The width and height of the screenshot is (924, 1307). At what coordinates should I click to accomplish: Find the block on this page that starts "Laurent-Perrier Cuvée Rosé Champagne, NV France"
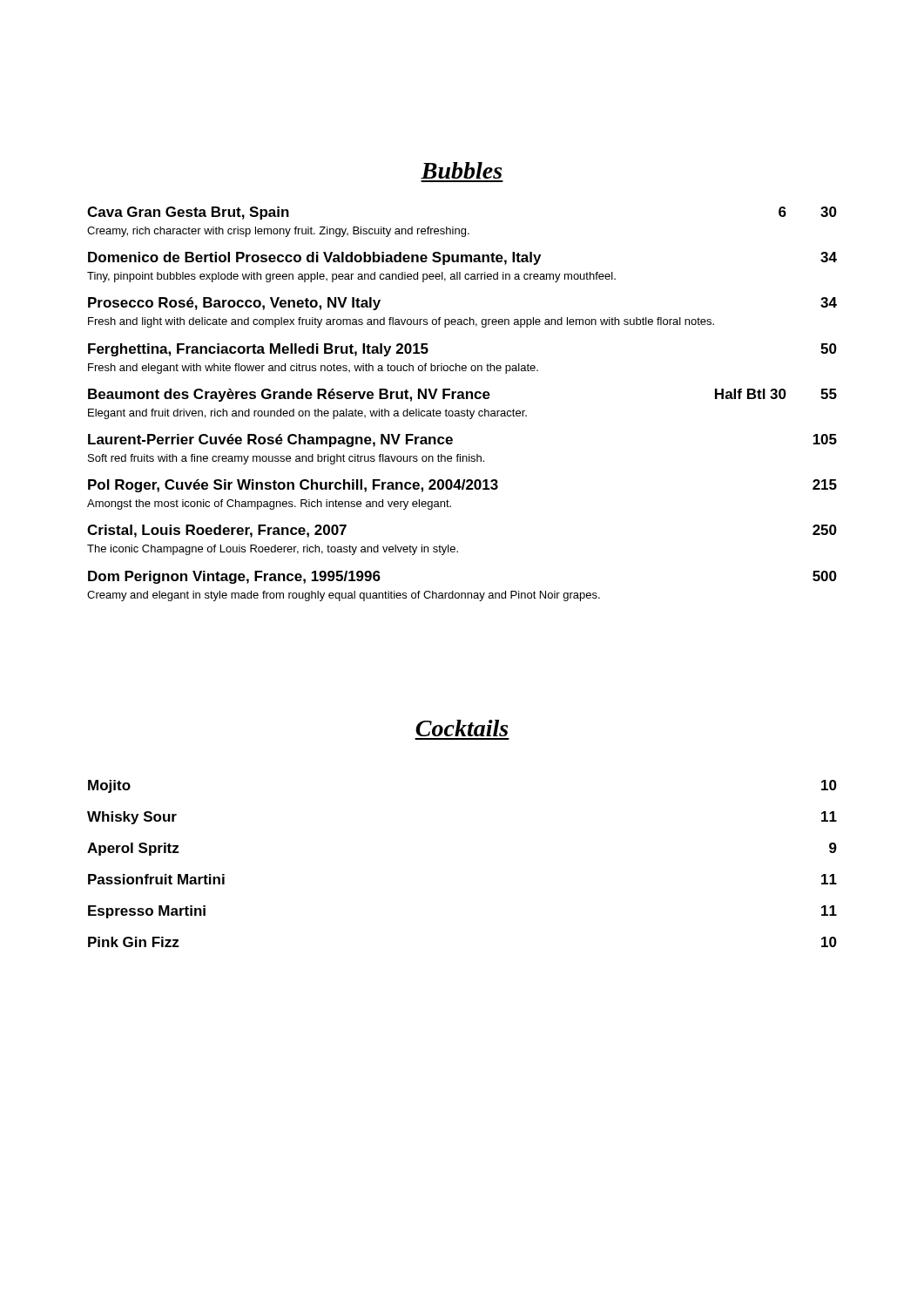click(462, 449)
